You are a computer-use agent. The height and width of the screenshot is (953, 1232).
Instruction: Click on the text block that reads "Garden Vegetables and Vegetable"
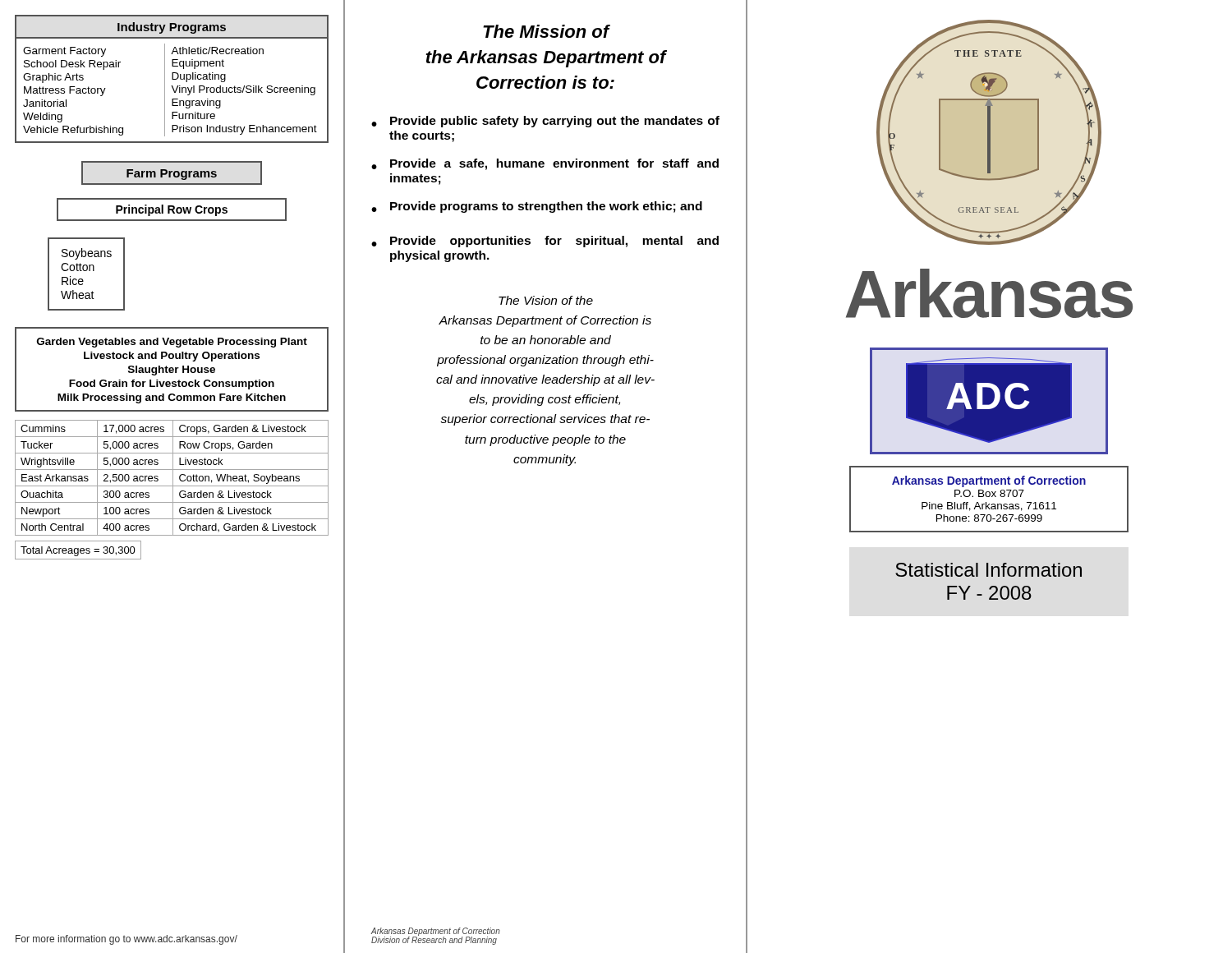[172, 369]
